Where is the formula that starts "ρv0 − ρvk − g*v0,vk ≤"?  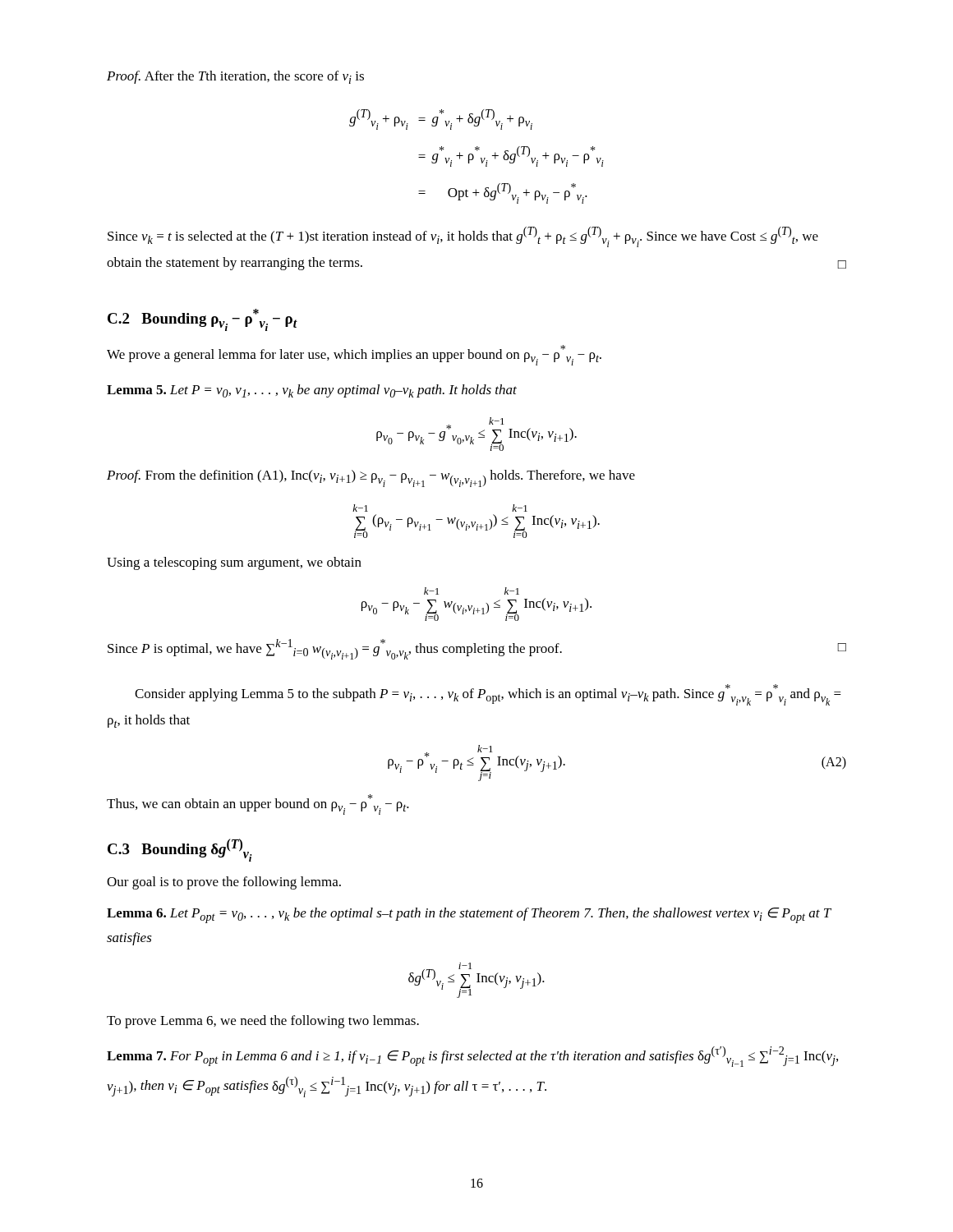(x=476, y=434)
